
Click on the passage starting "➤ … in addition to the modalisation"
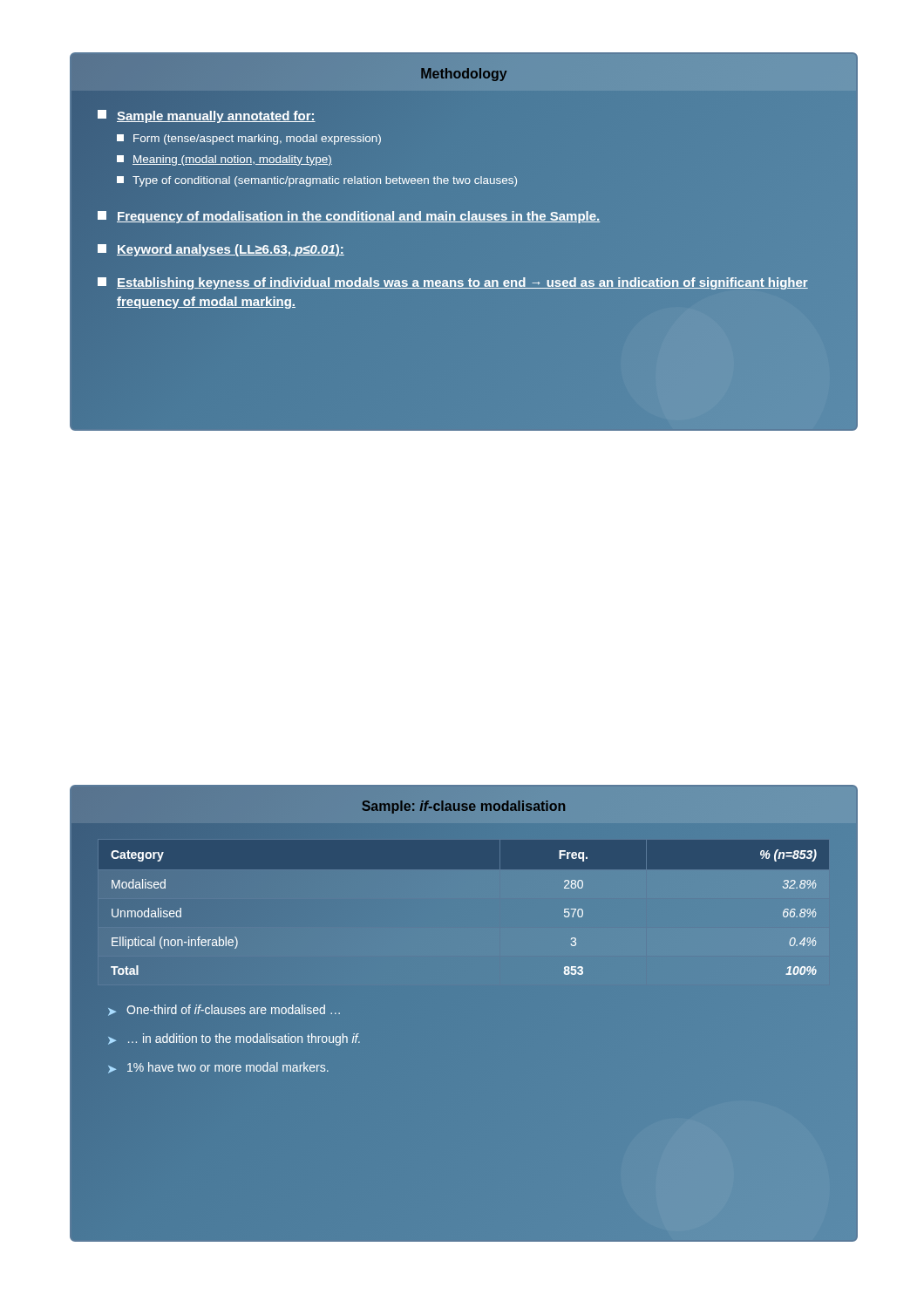coord(234,1040)
